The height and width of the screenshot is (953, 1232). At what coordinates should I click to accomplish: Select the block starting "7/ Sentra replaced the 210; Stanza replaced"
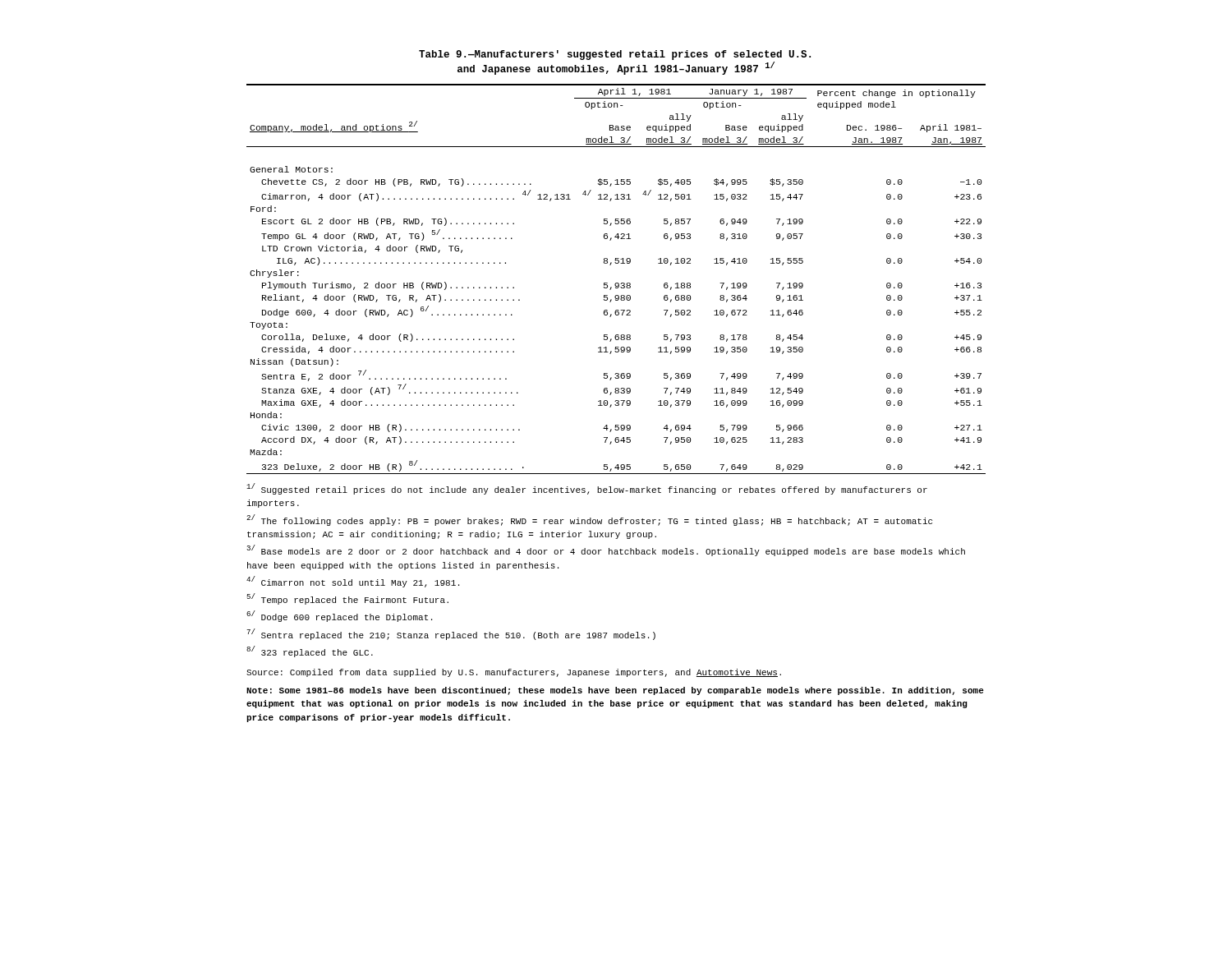[x=616, y=634]
